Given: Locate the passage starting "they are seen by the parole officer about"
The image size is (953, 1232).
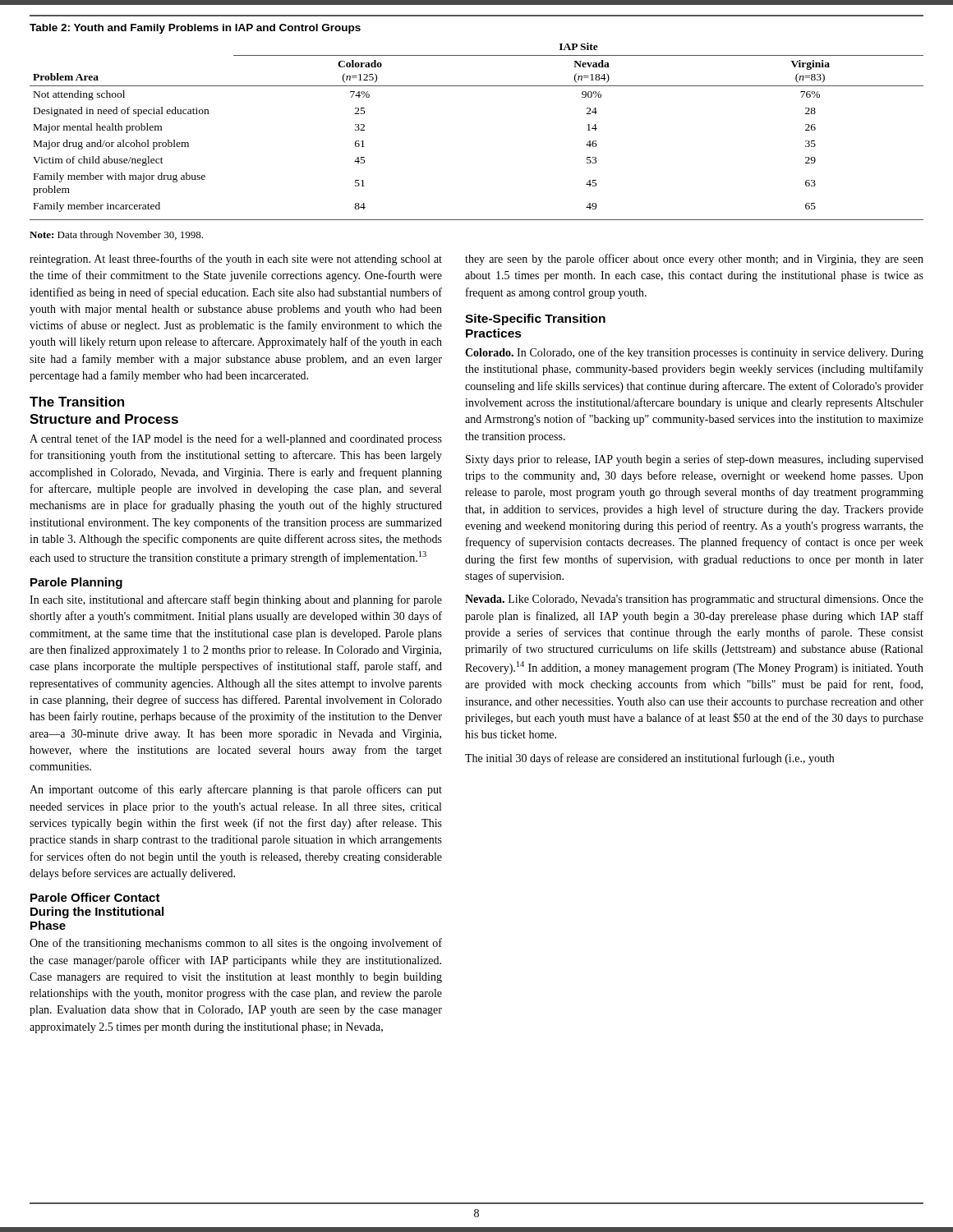Looking at the screenshot, I should tap(694, 276).
